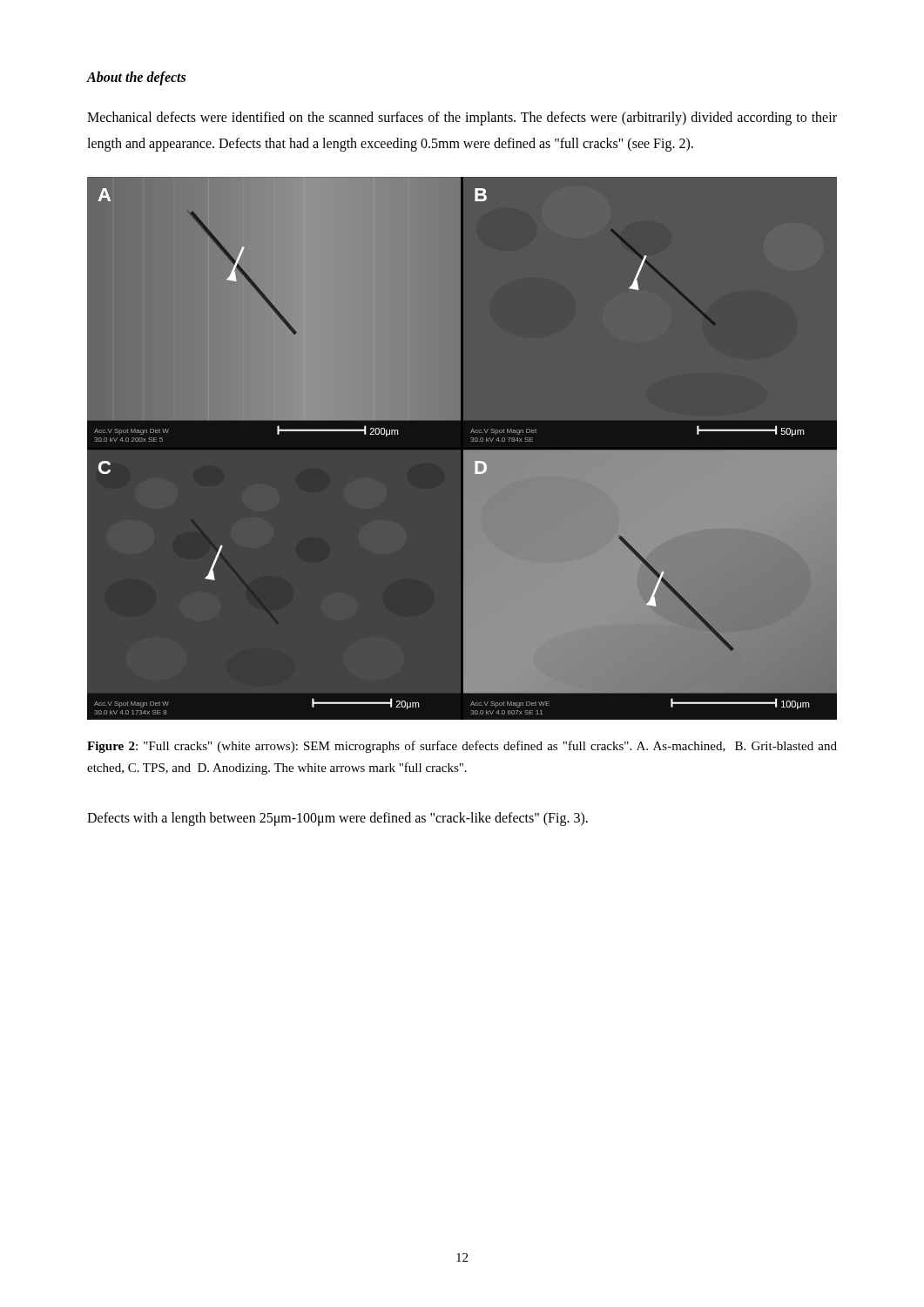Find the passage starting "Figure 2: "Full cracks" (white arrows):"
The height and width of the screenshot is (1307, 924).
pos(462,757)
